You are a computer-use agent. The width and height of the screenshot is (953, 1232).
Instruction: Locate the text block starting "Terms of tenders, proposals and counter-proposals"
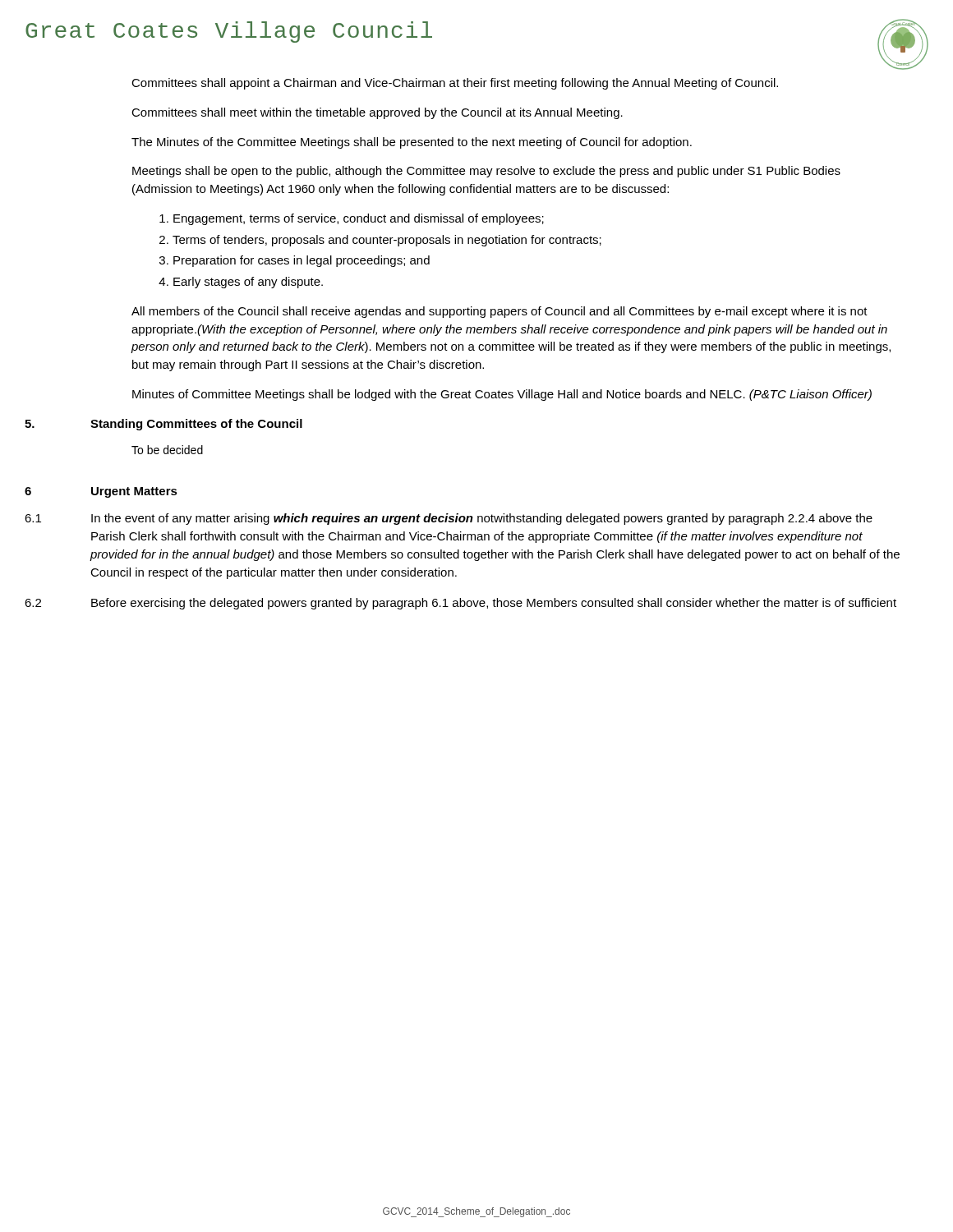[387, 239]
